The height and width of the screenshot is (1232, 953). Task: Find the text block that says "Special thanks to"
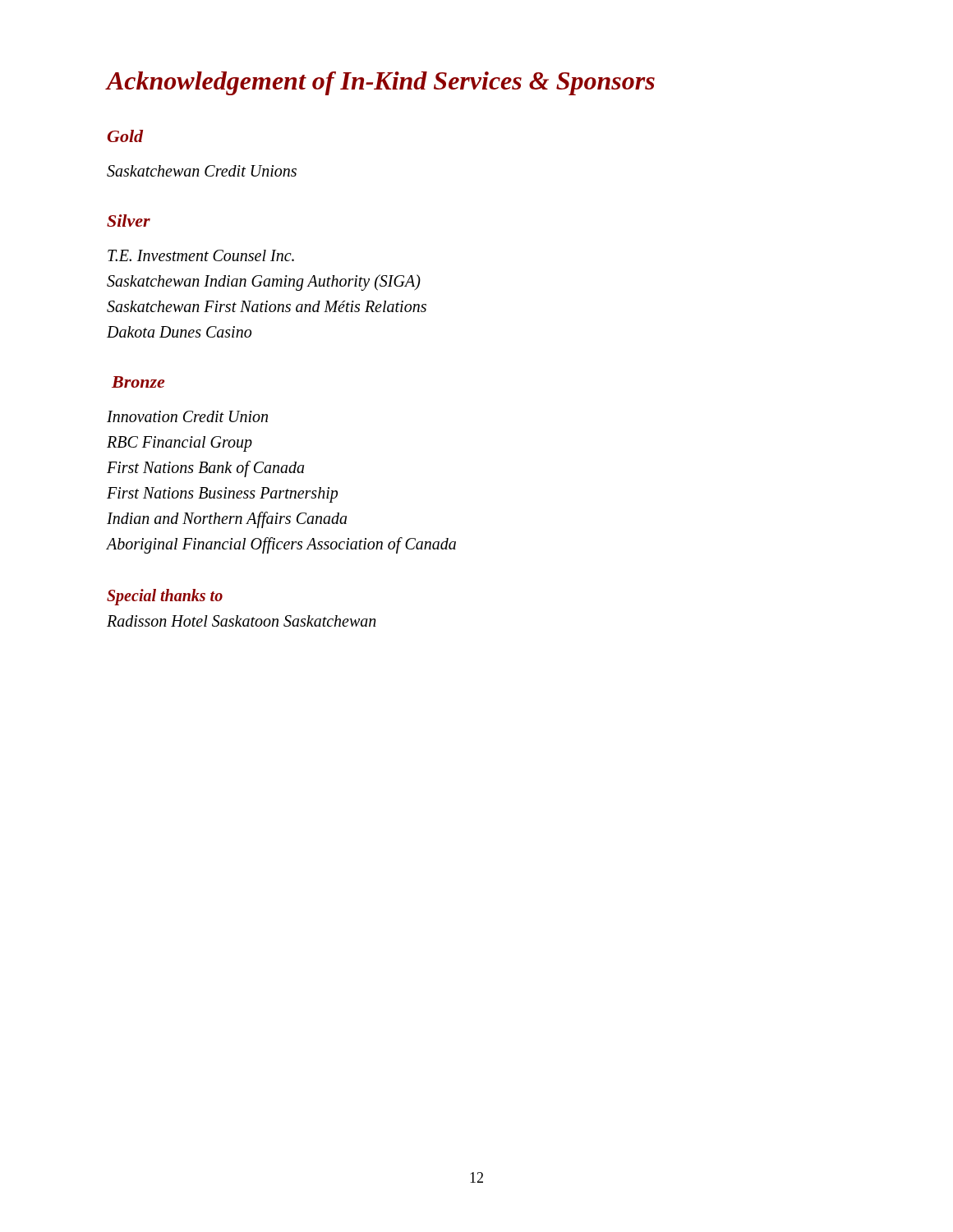point(242,608)
